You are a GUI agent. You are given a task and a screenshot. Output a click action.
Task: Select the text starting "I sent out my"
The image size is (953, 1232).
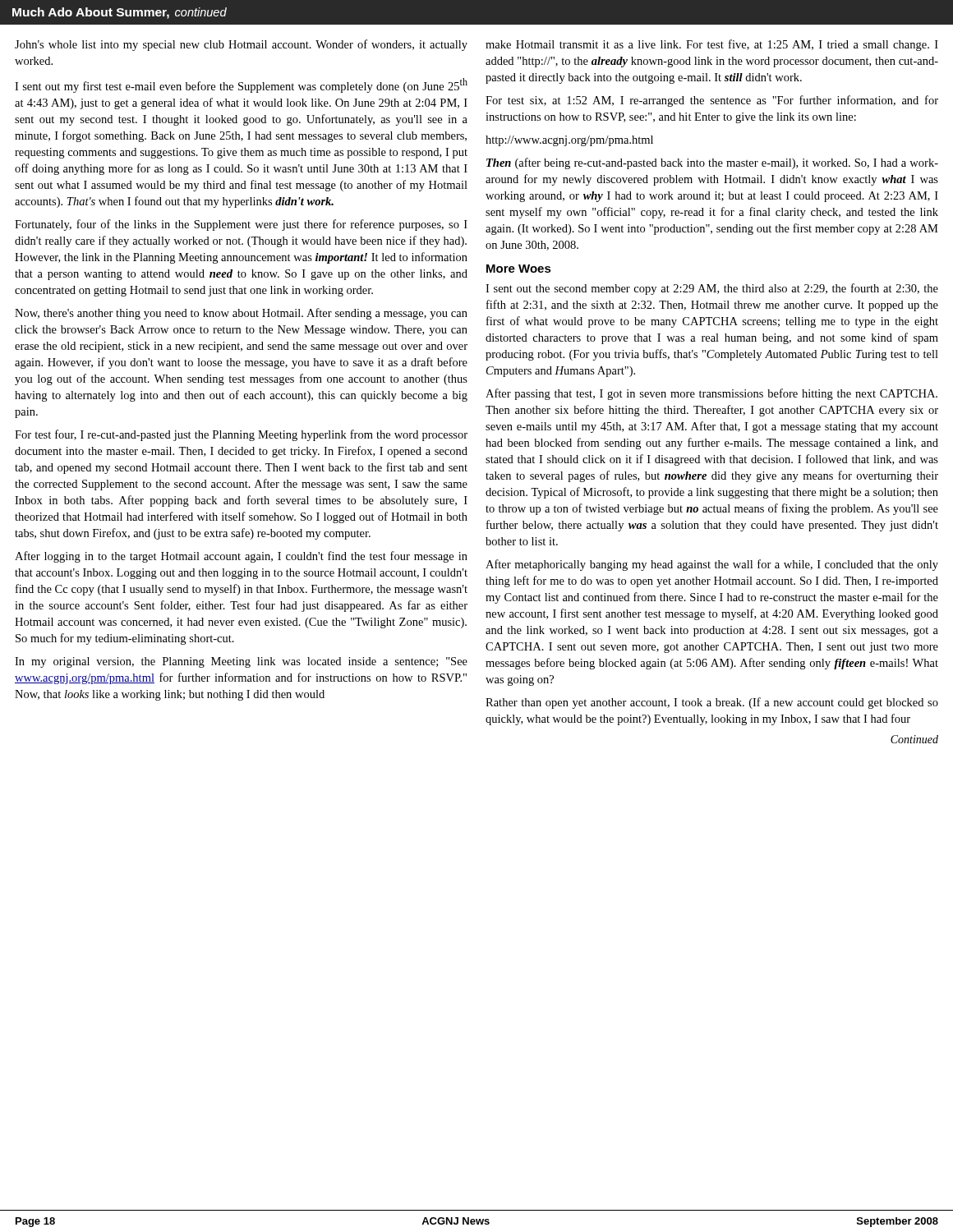tap(241, 142)
